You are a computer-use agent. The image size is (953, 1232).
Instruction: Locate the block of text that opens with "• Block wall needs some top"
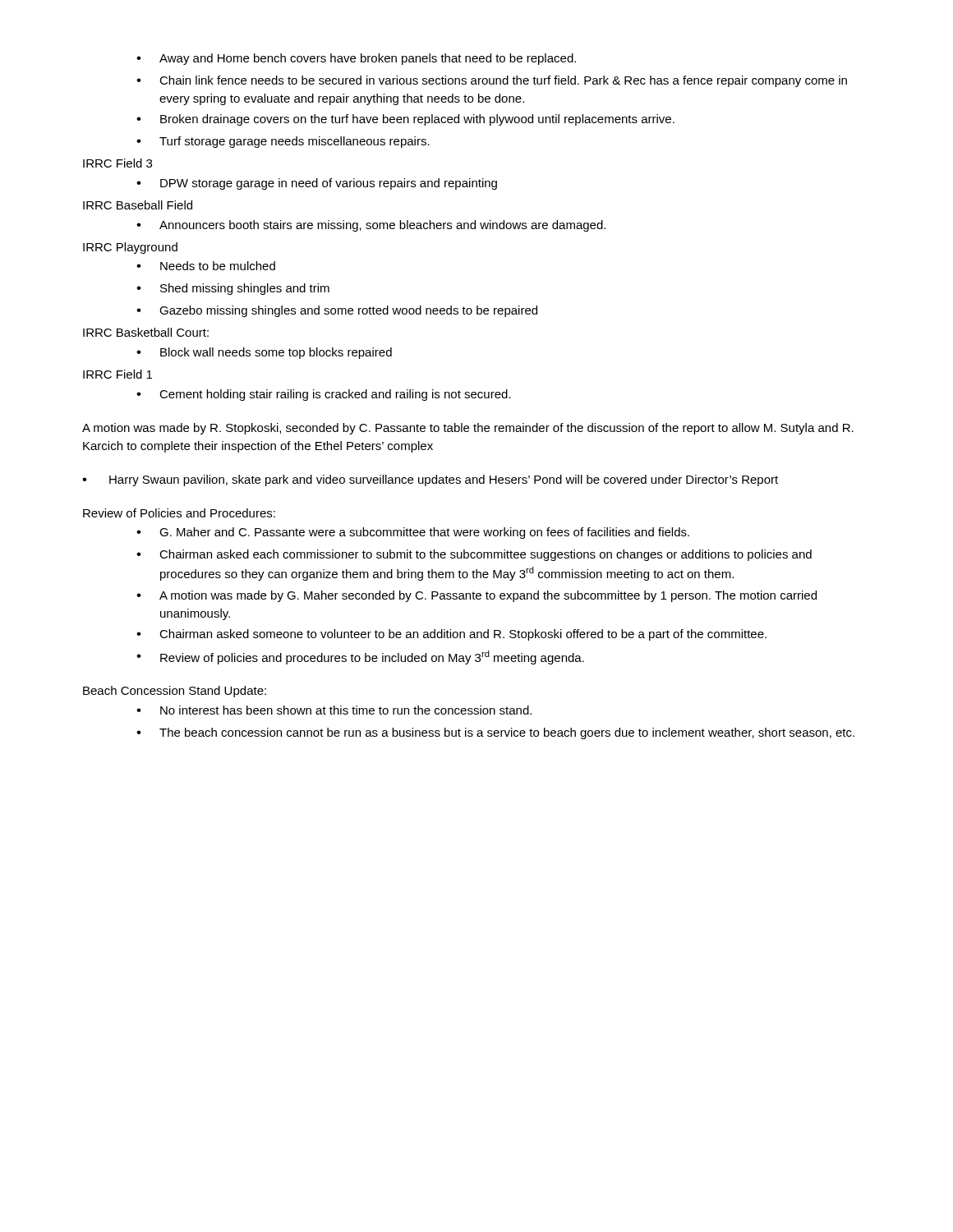[264, 353]
